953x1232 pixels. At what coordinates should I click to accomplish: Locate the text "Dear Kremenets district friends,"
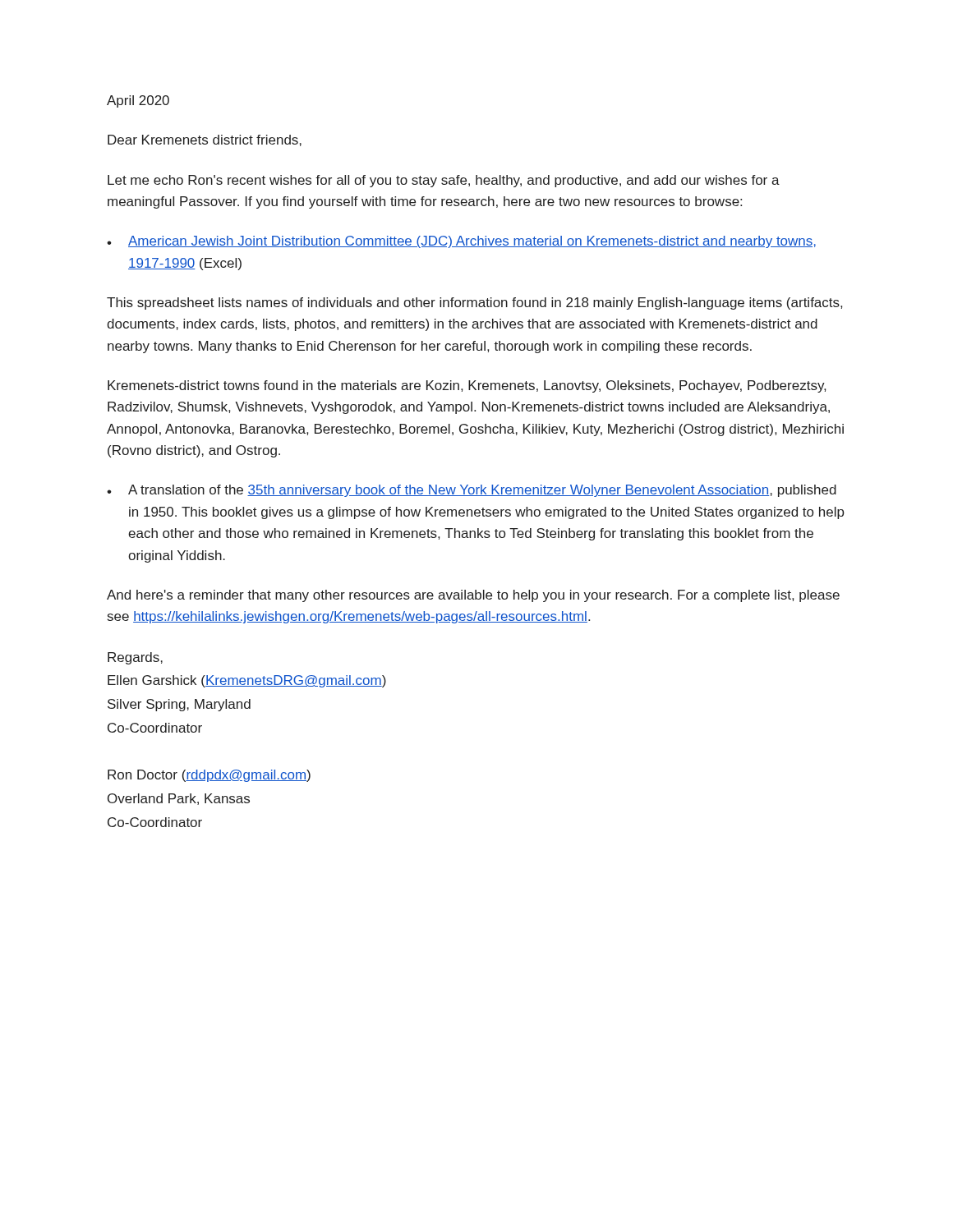point(205,140)
